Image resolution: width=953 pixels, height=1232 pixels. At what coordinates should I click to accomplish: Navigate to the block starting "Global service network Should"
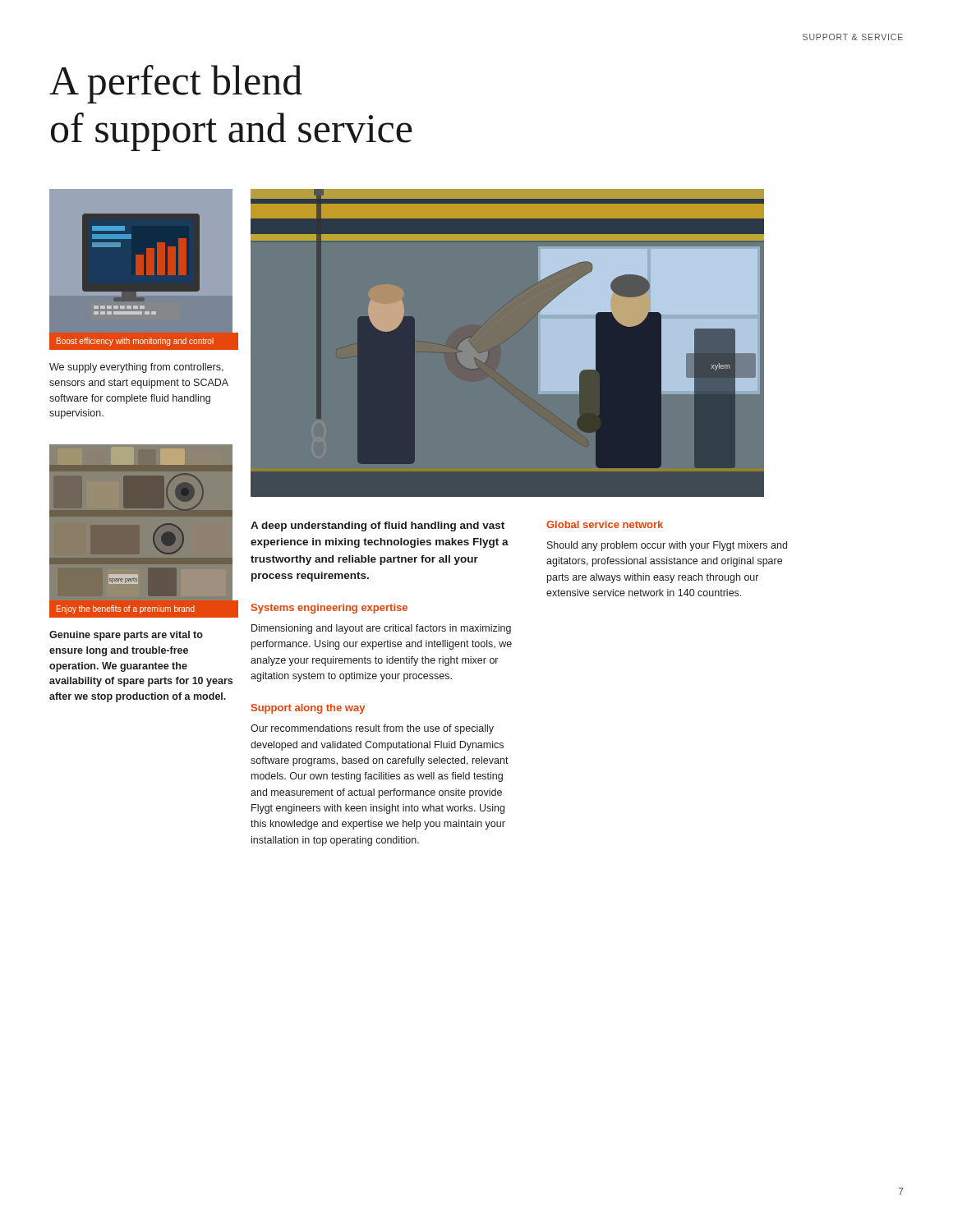(x=670, y=559)
